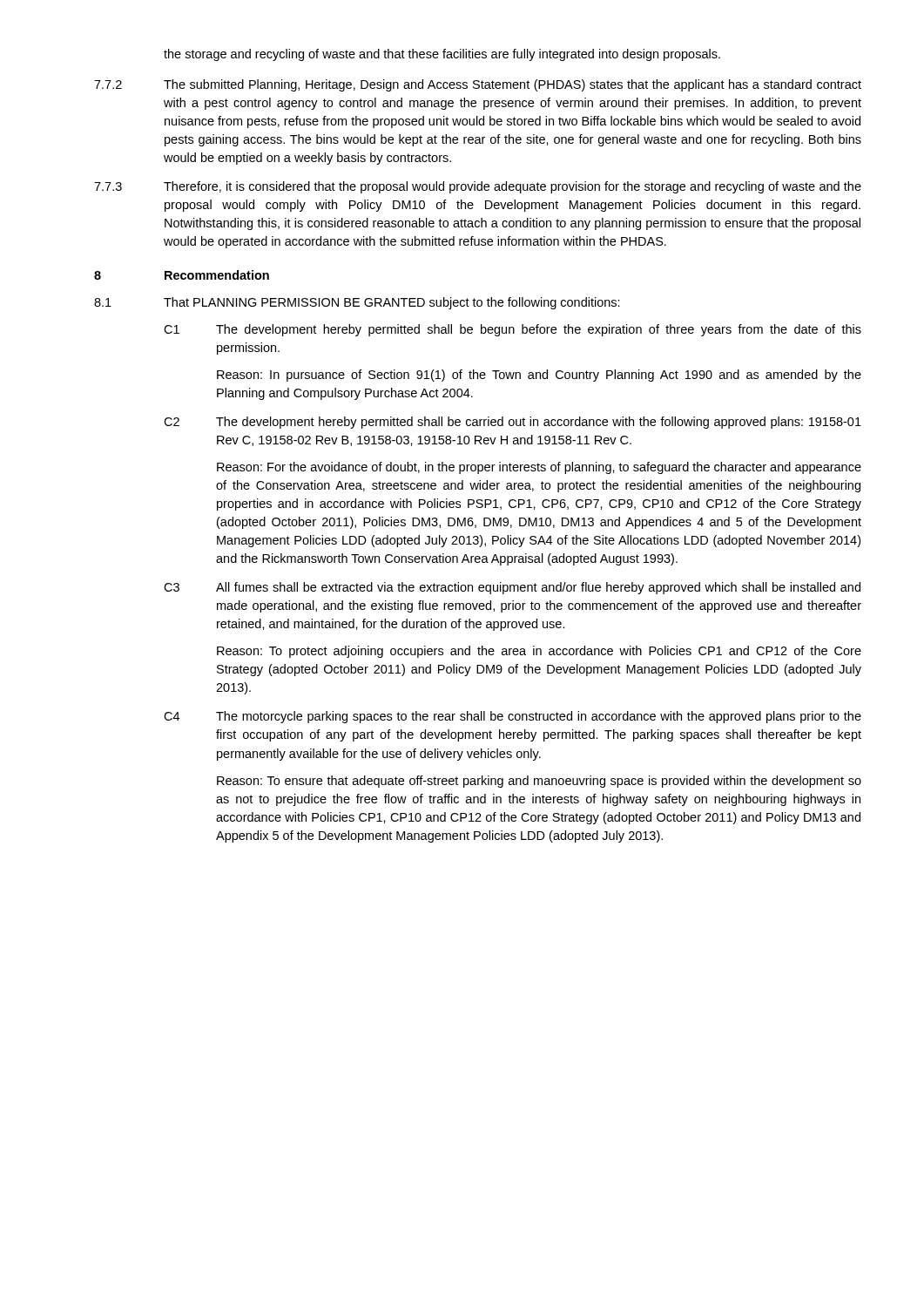Select the passage starting "Reason: In pursuance of Section"
Image resolution: width=924 pixels, height=1307 pixels.
click(539, 384)
